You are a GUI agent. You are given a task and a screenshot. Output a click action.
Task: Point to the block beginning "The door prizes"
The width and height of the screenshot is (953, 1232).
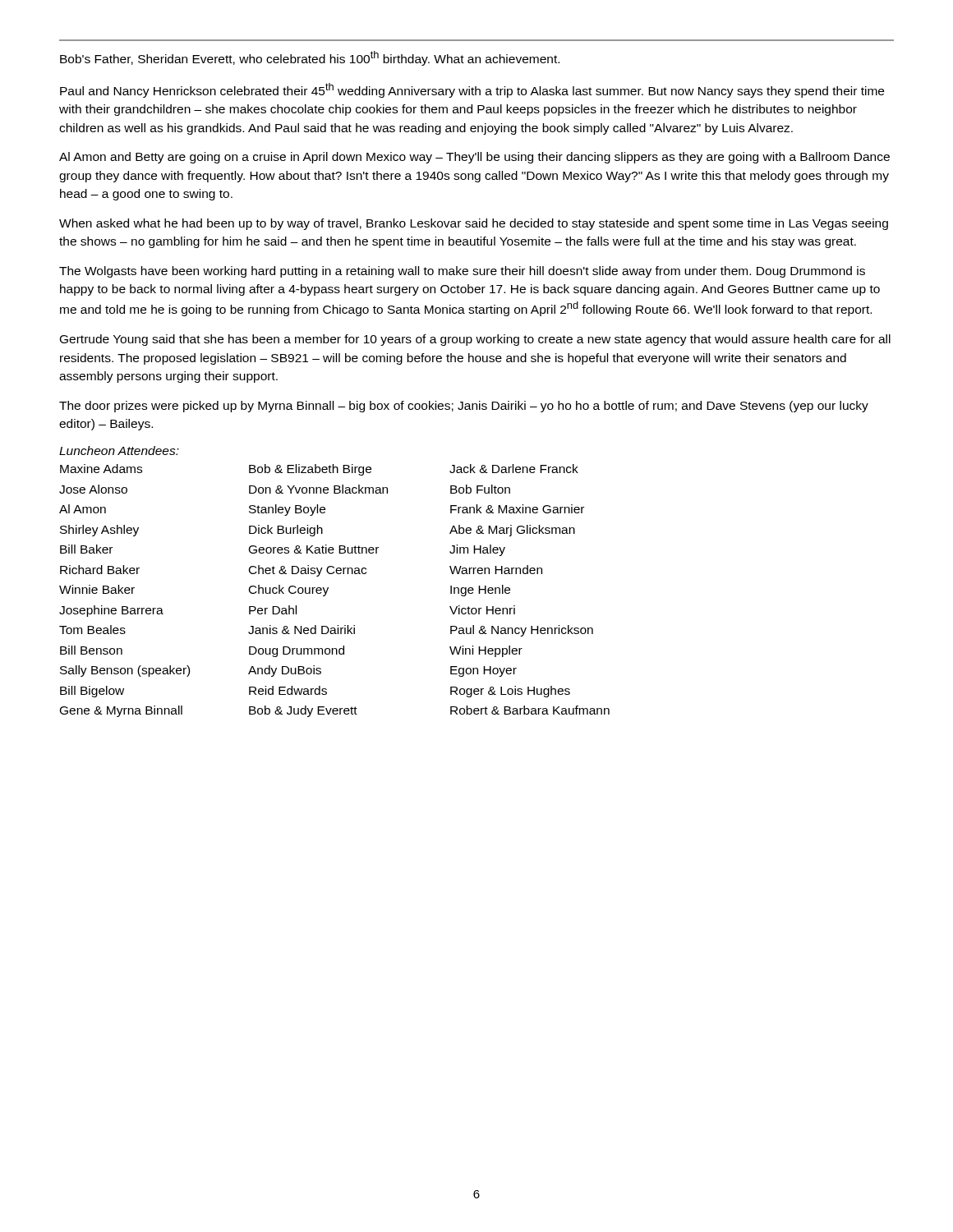click(464, 414)
